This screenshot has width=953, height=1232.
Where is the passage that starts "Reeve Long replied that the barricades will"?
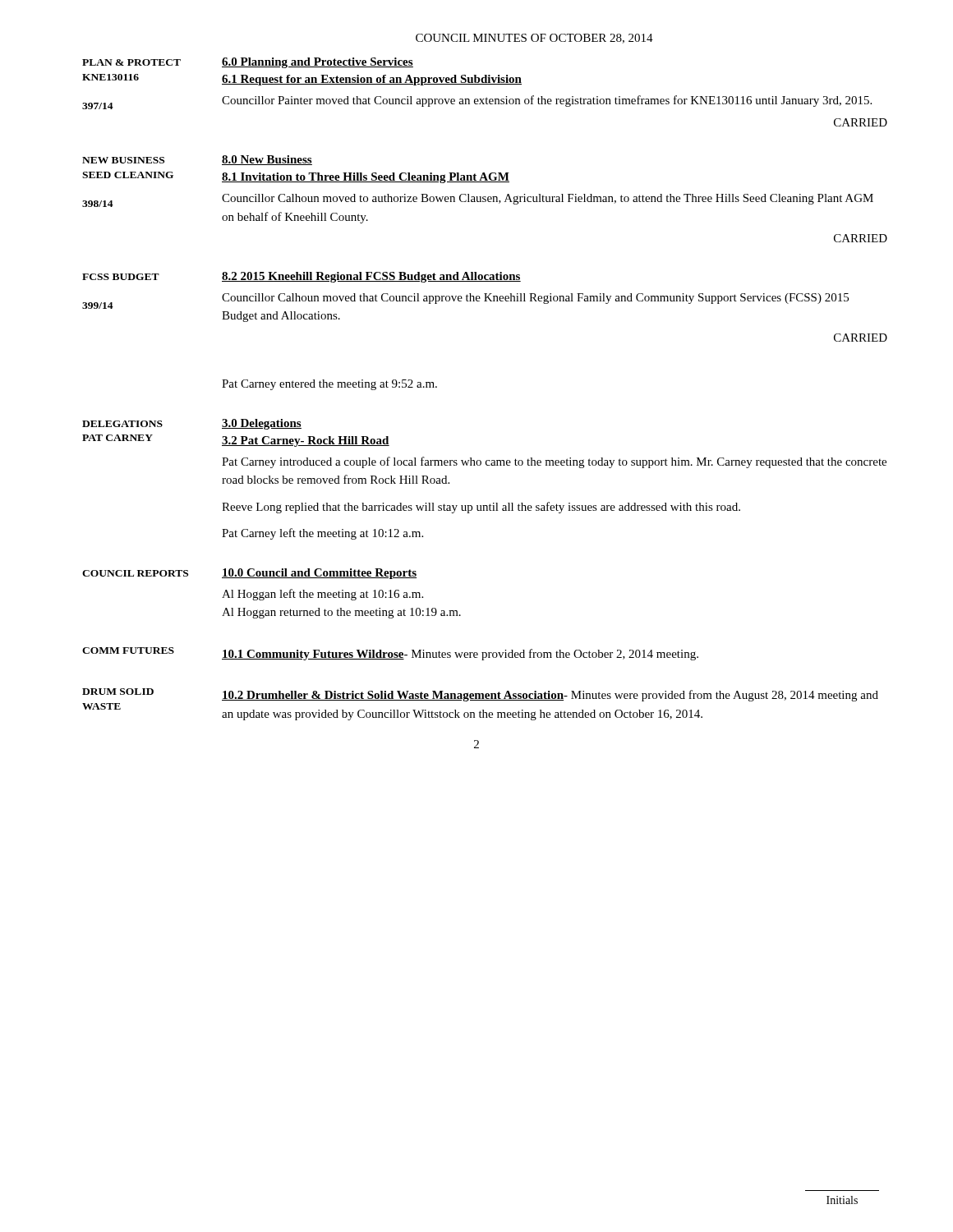(x=481, y=506)
